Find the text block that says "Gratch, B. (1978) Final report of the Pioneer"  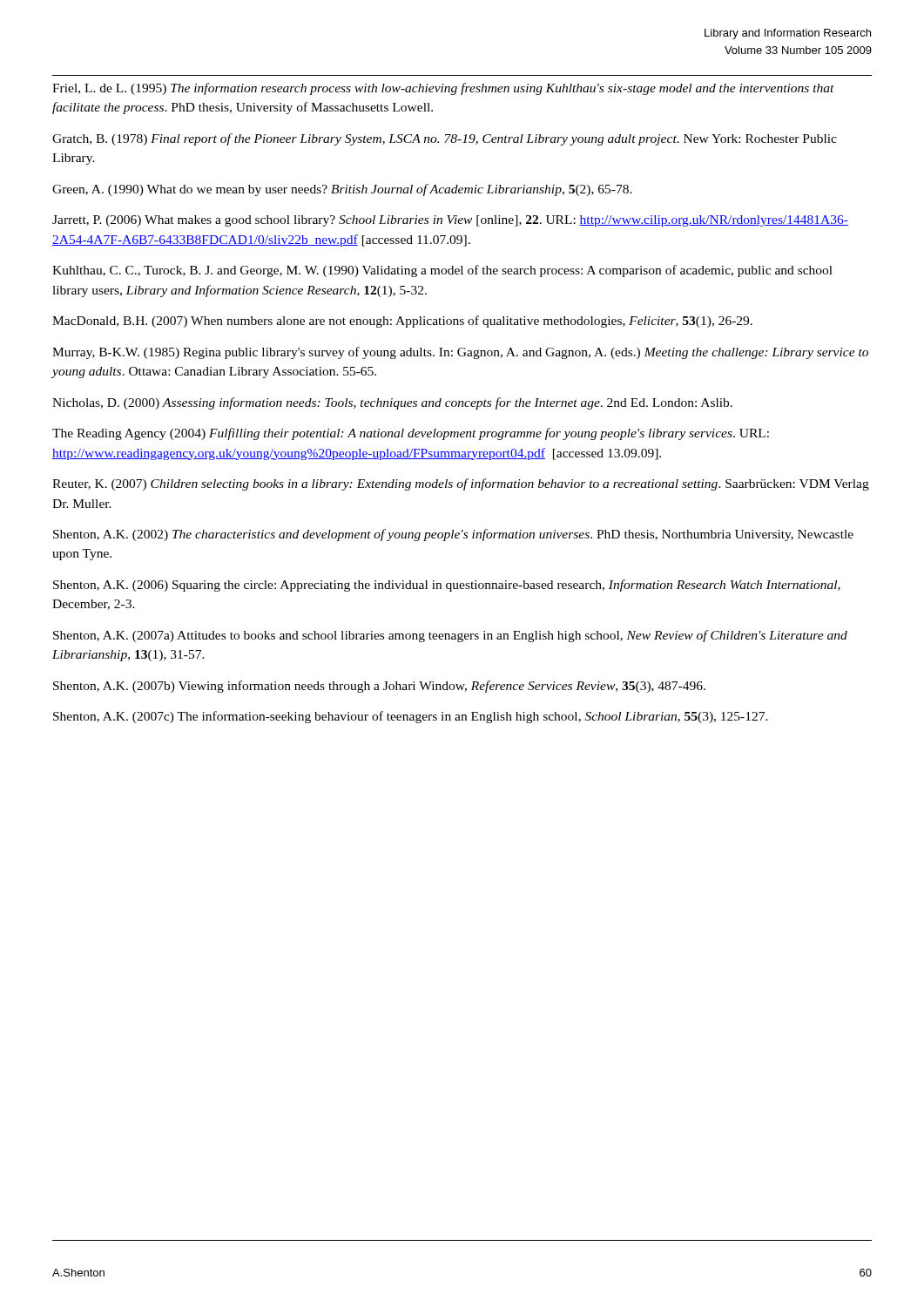point(445,148)
